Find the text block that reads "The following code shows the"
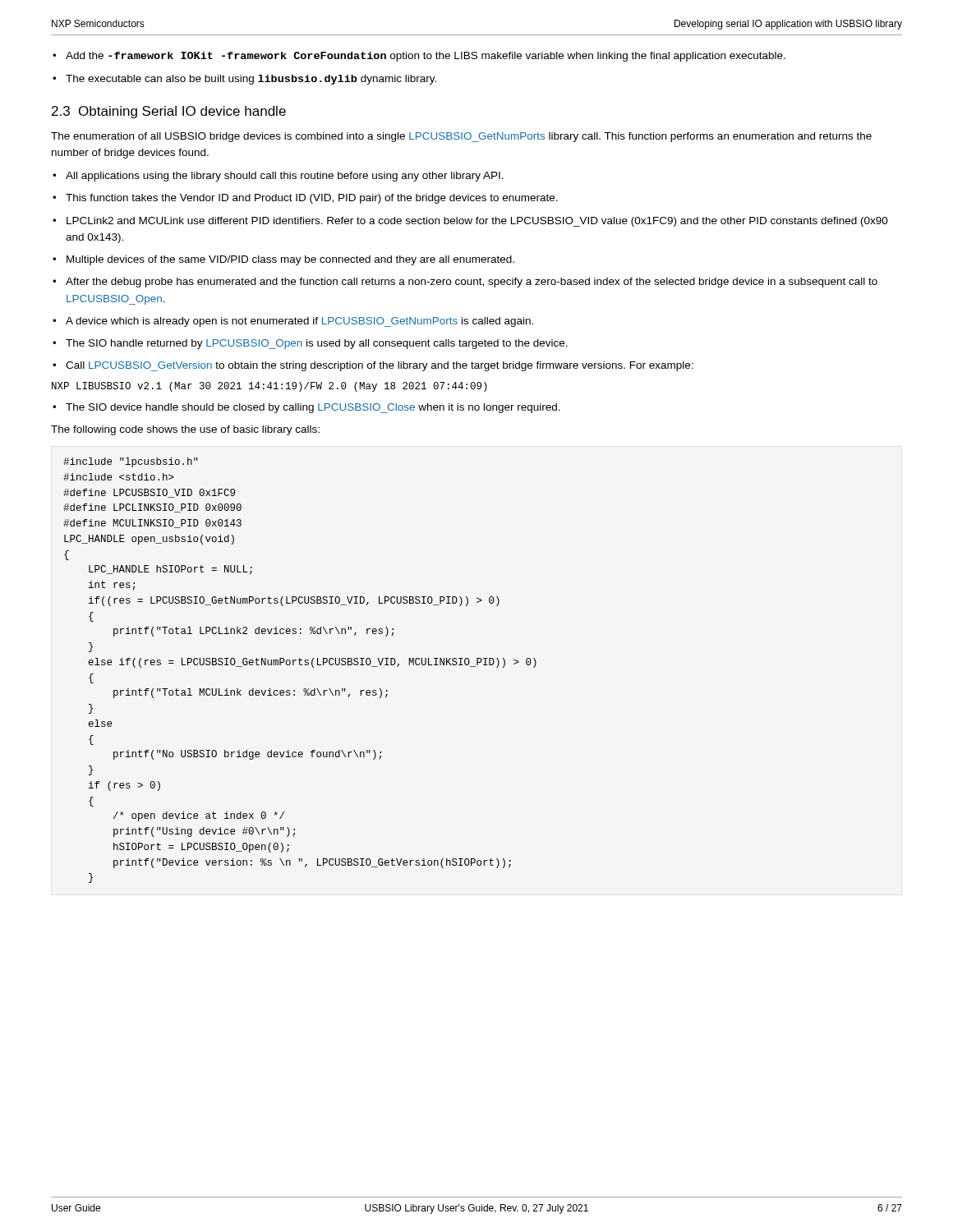The height and width of the screenshot is (1232, 953). tap(185, 430)
